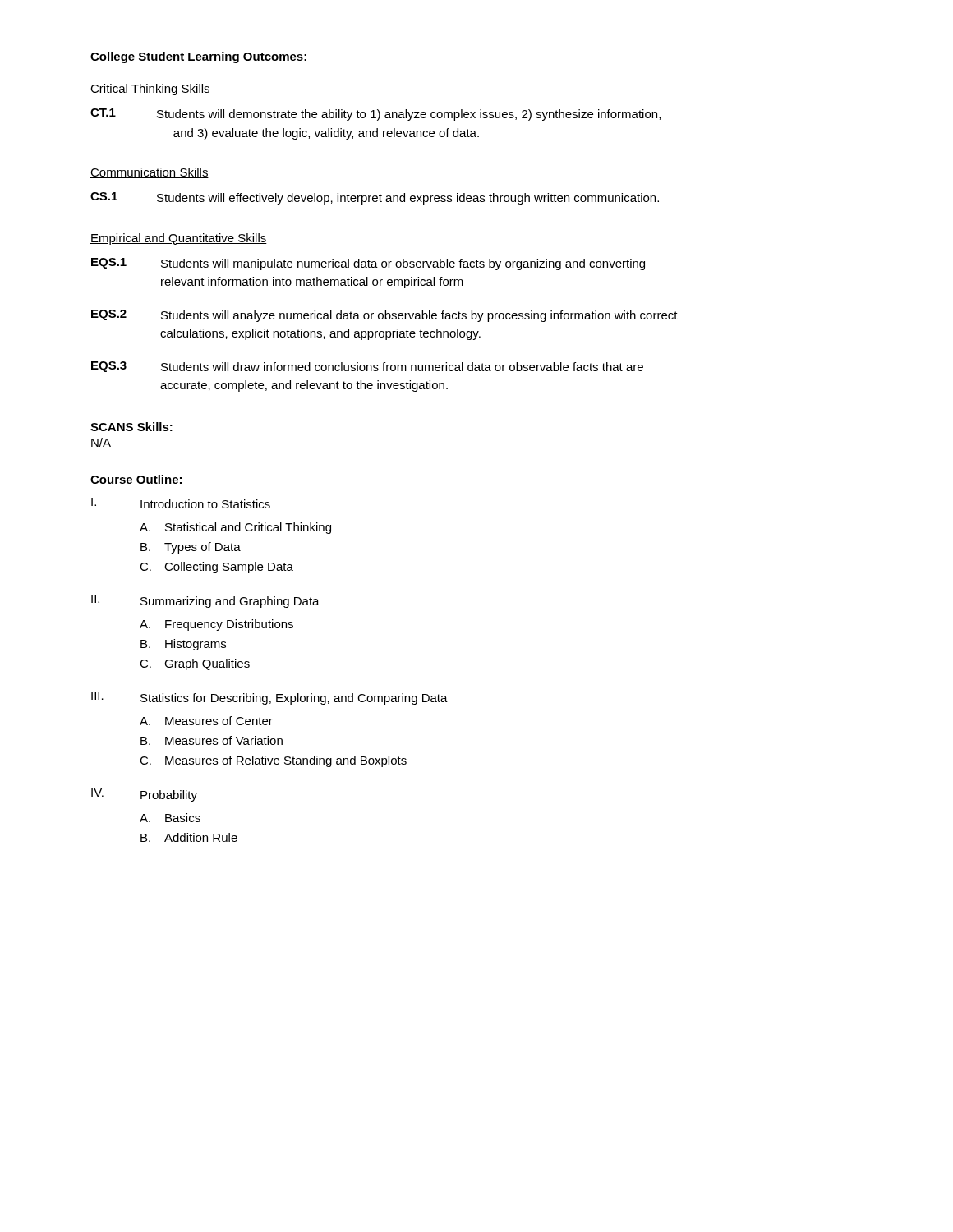
Task: Locate the list item that says "EQS.2 Students will analyze numerical"
Action: [384, 324]
